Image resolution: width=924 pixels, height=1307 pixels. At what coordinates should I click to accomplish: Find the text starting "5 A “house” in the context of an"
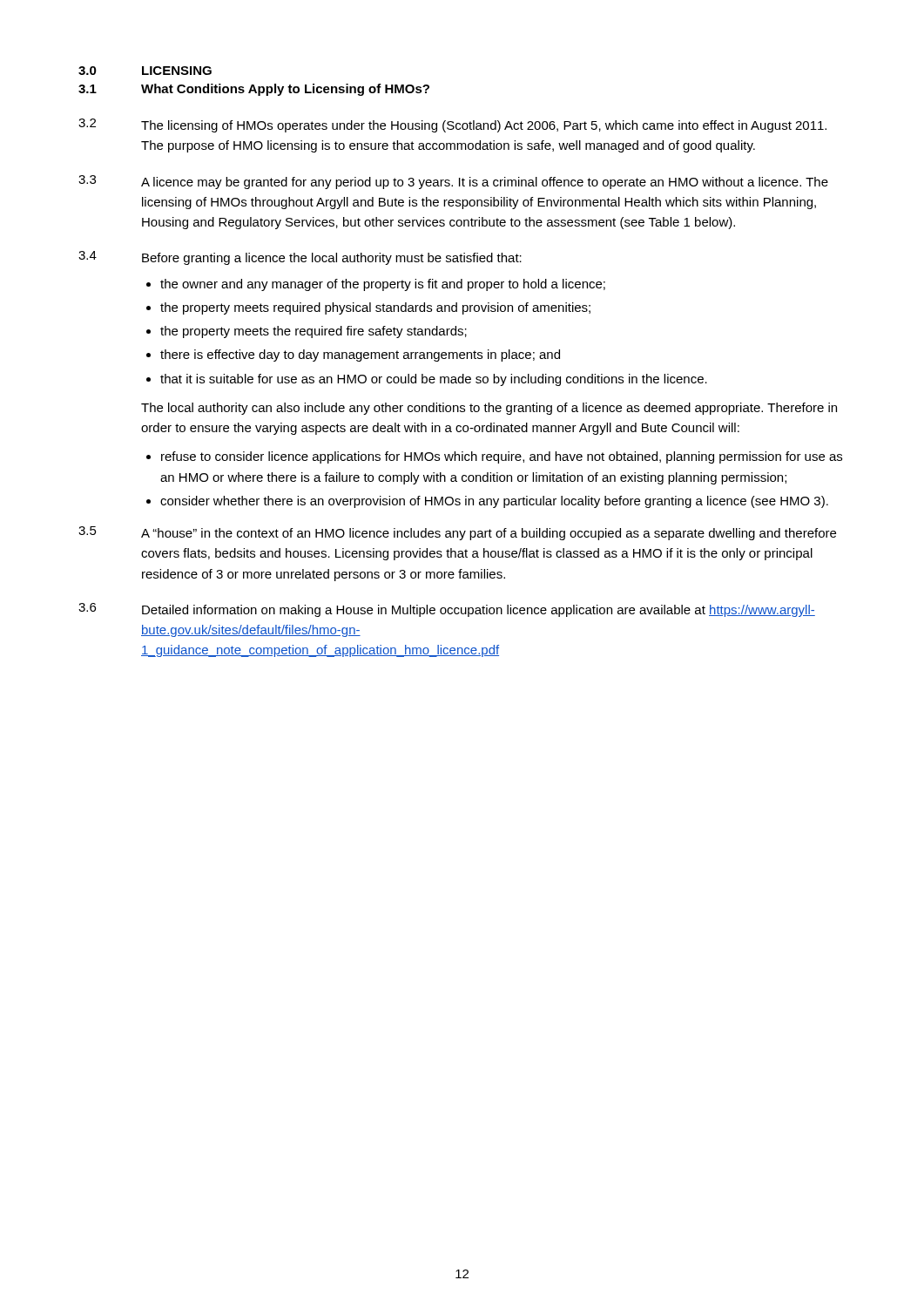(x=462, y=553)
